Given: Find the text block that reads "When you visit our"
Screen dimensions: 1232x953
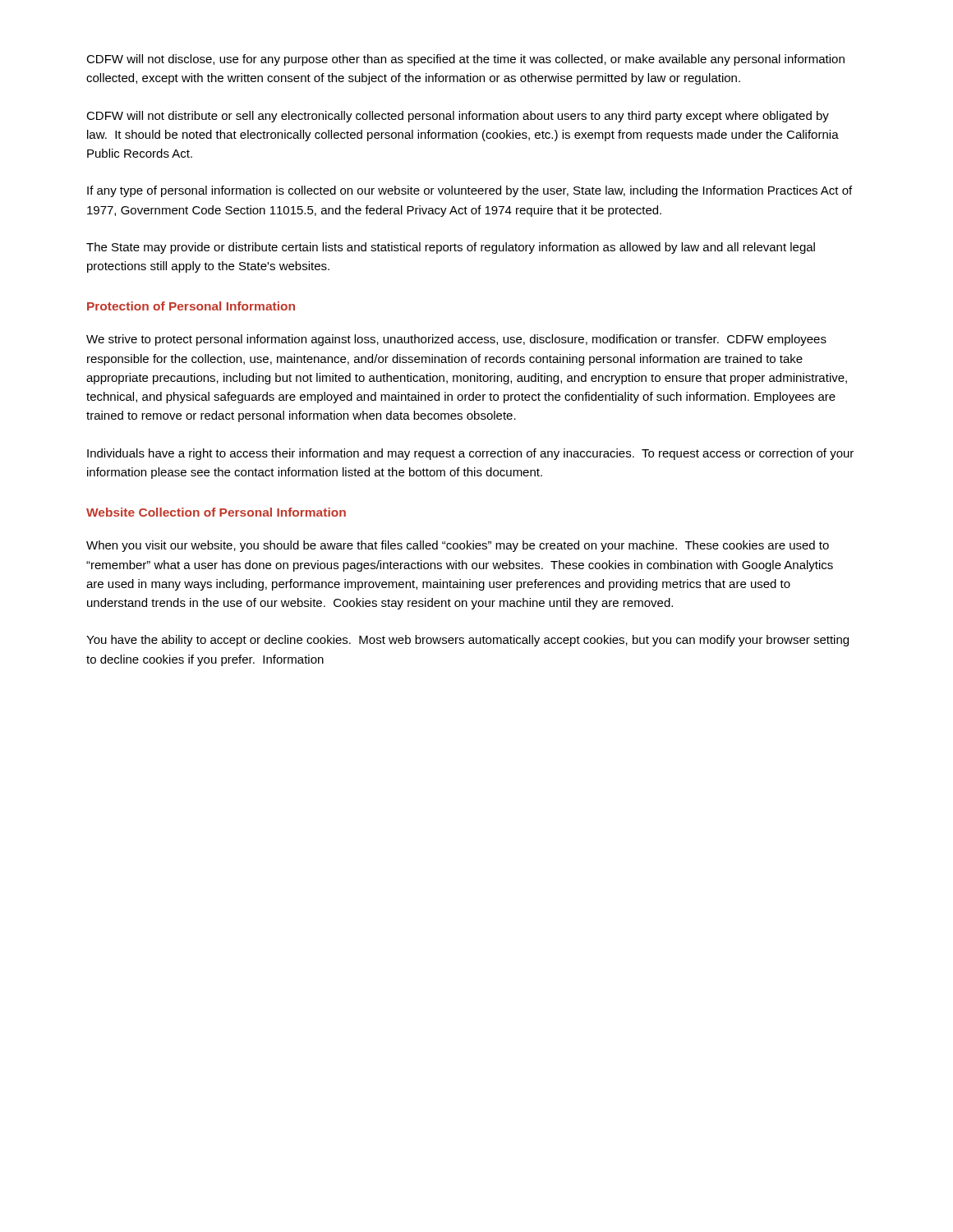Looking at the screenshot, I should tap(460, 574).
